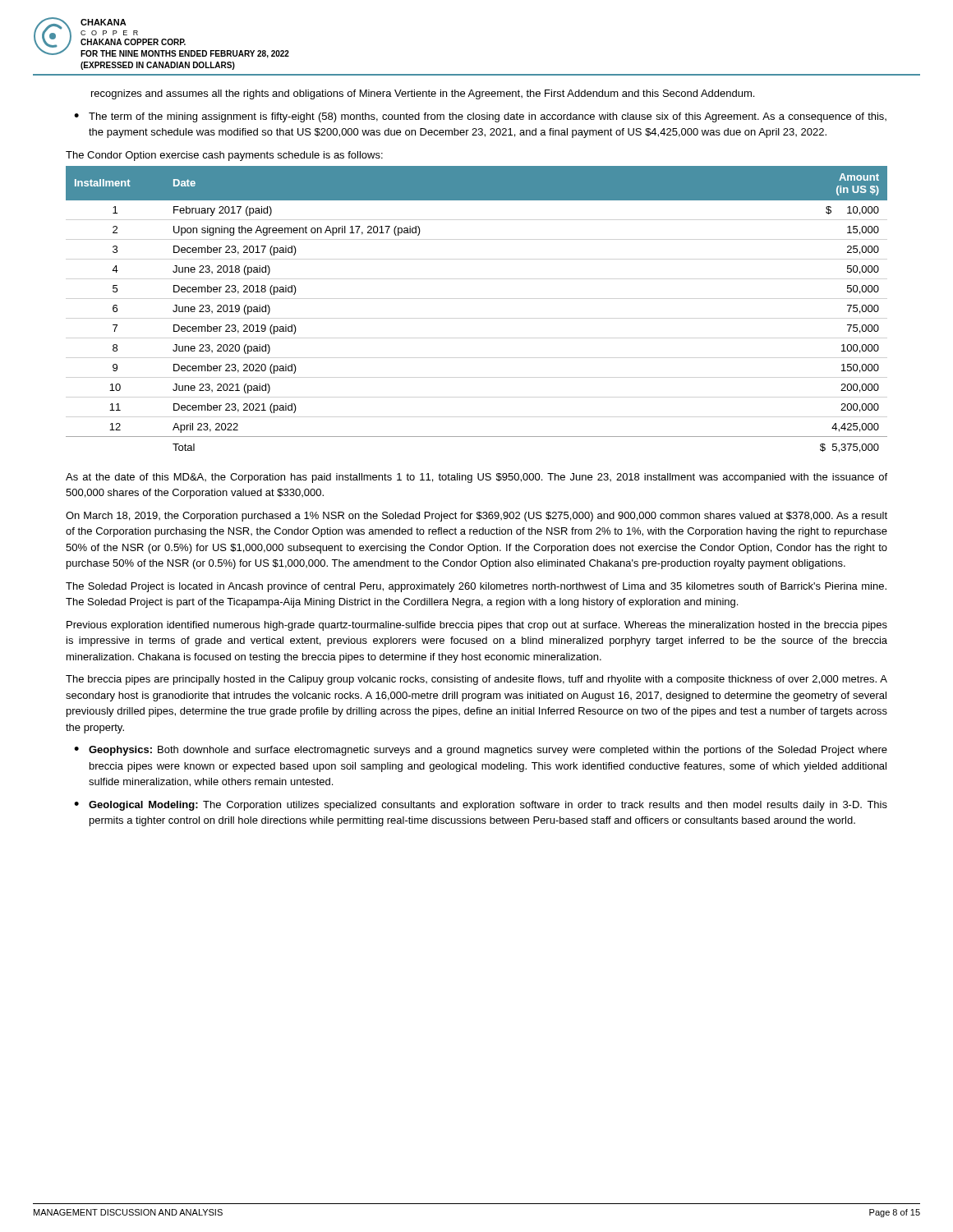Find the block on this page that starts "• Geophysics: Both"
953x1232 pixels.
[x=481, y=766]
